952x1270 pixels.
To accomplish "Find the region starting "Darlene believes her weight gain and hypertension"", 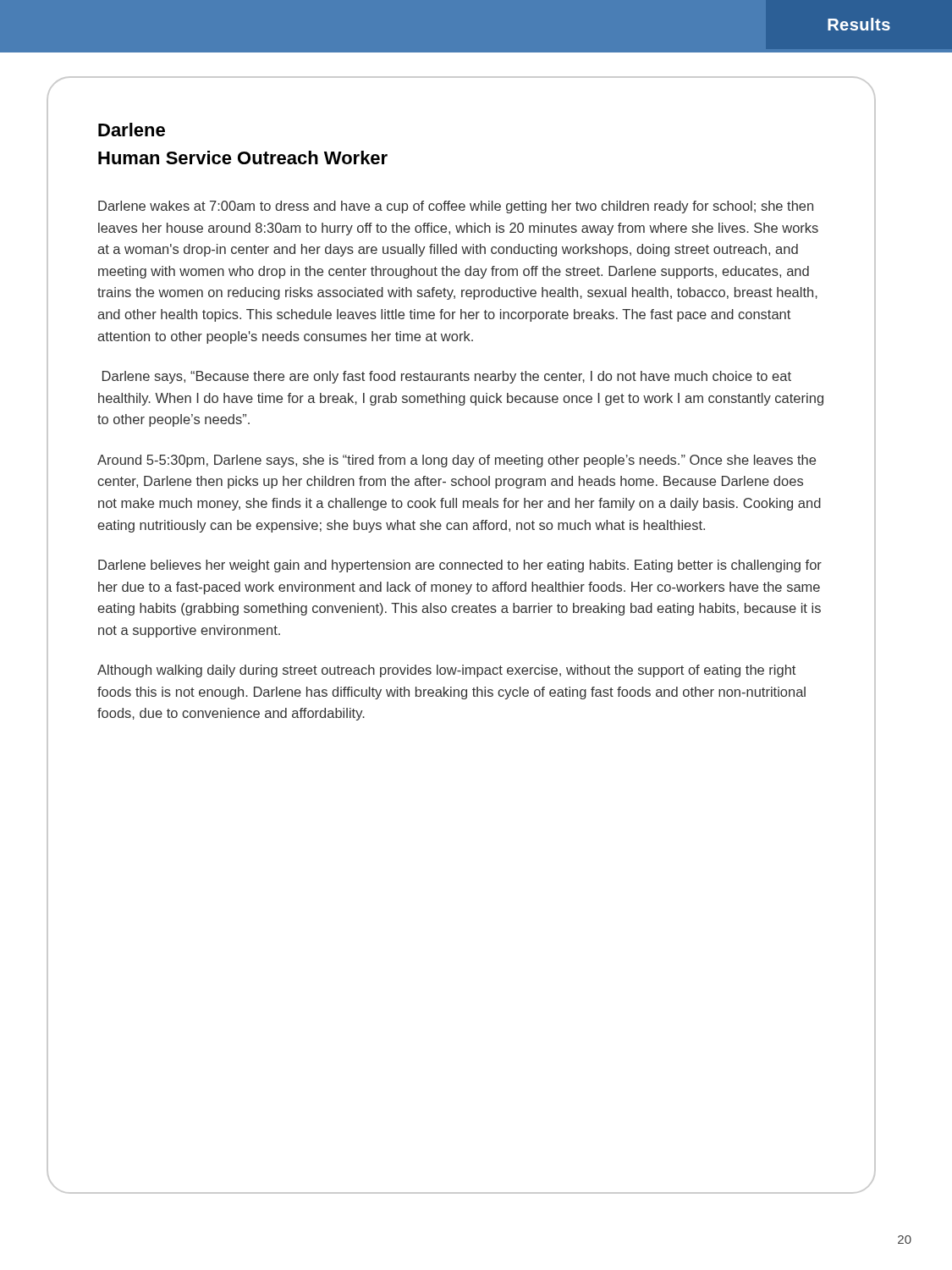I will pyautogui.click(x=461, y=598).
